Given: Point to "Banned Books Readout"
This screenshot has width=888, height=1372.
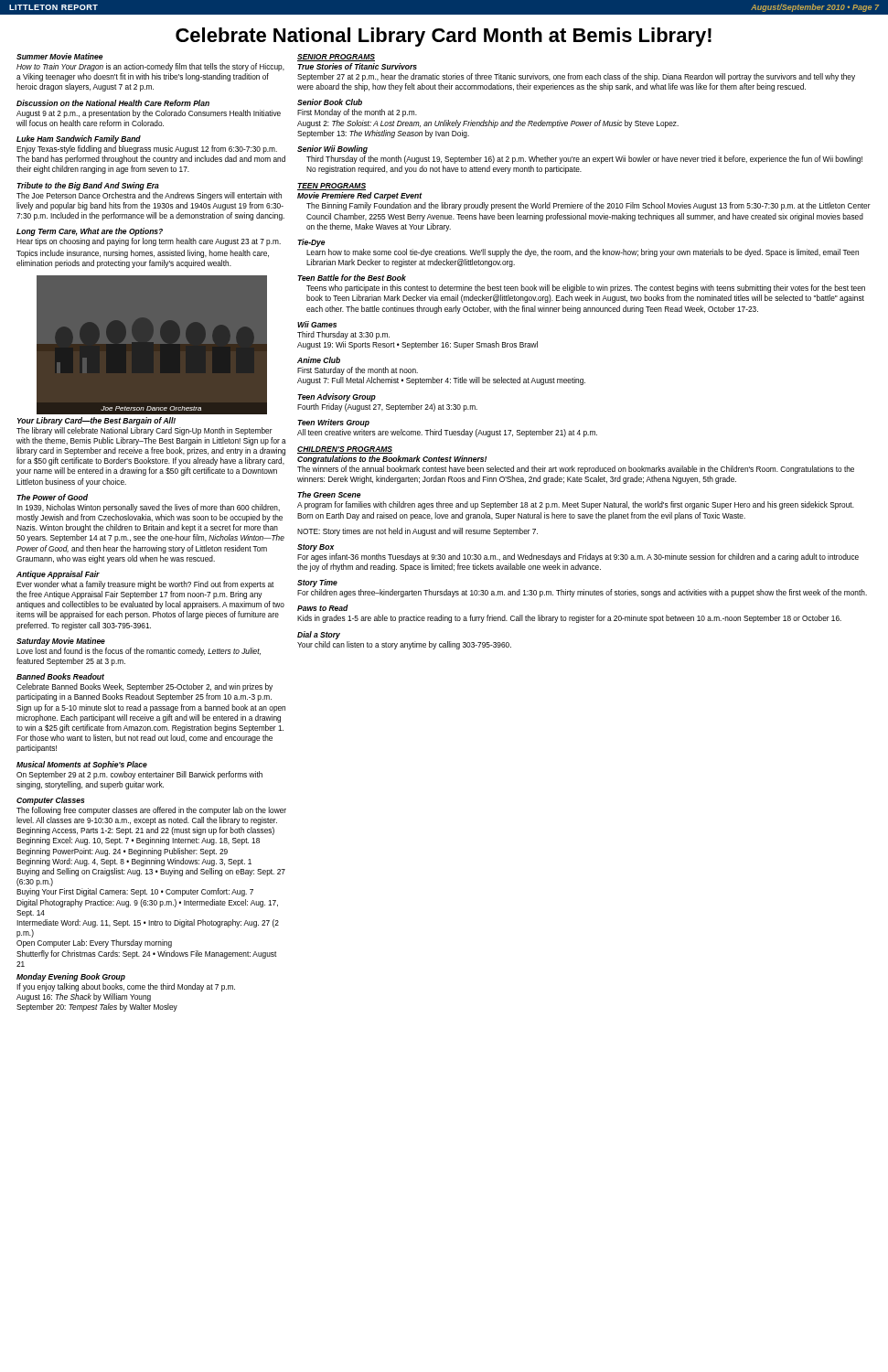Looking at the screenshot, I should [60, 677].
